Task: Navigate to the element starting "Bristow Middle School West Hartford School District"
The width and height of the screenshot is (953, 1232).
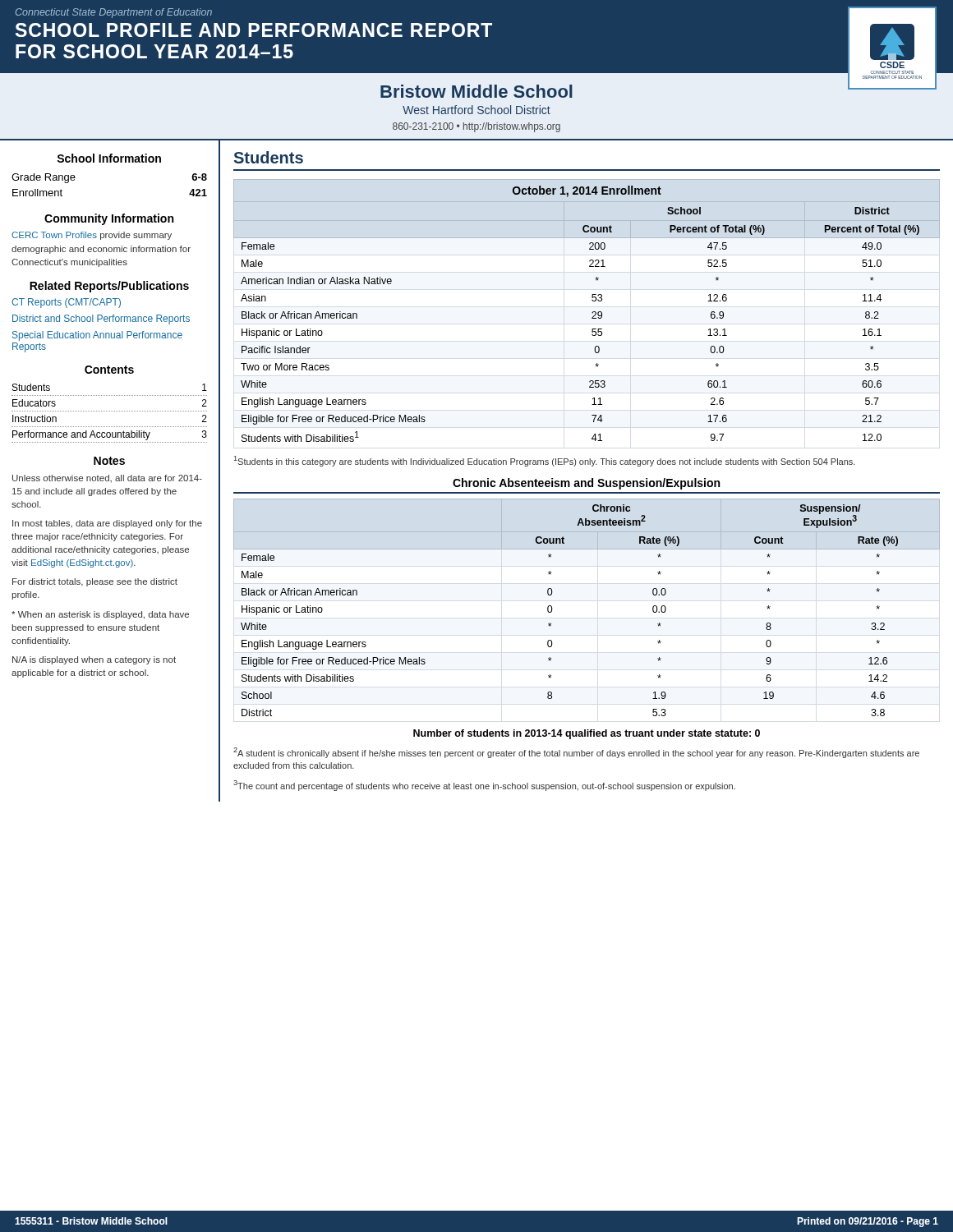Action: pos(476,107)
